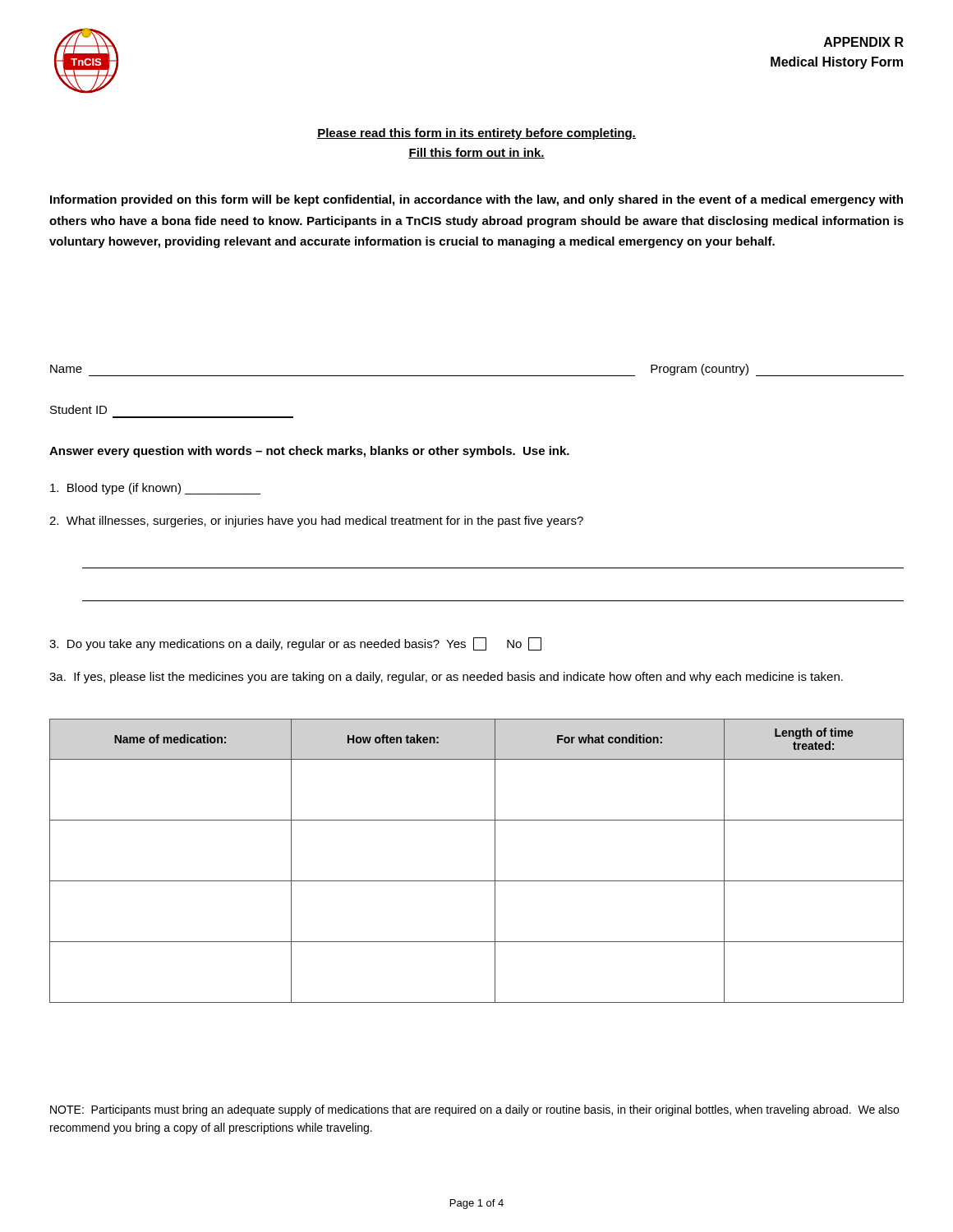
Task: Select the list item that says "3a. If yes, please list the medicines you"
Action: [446, 676]
